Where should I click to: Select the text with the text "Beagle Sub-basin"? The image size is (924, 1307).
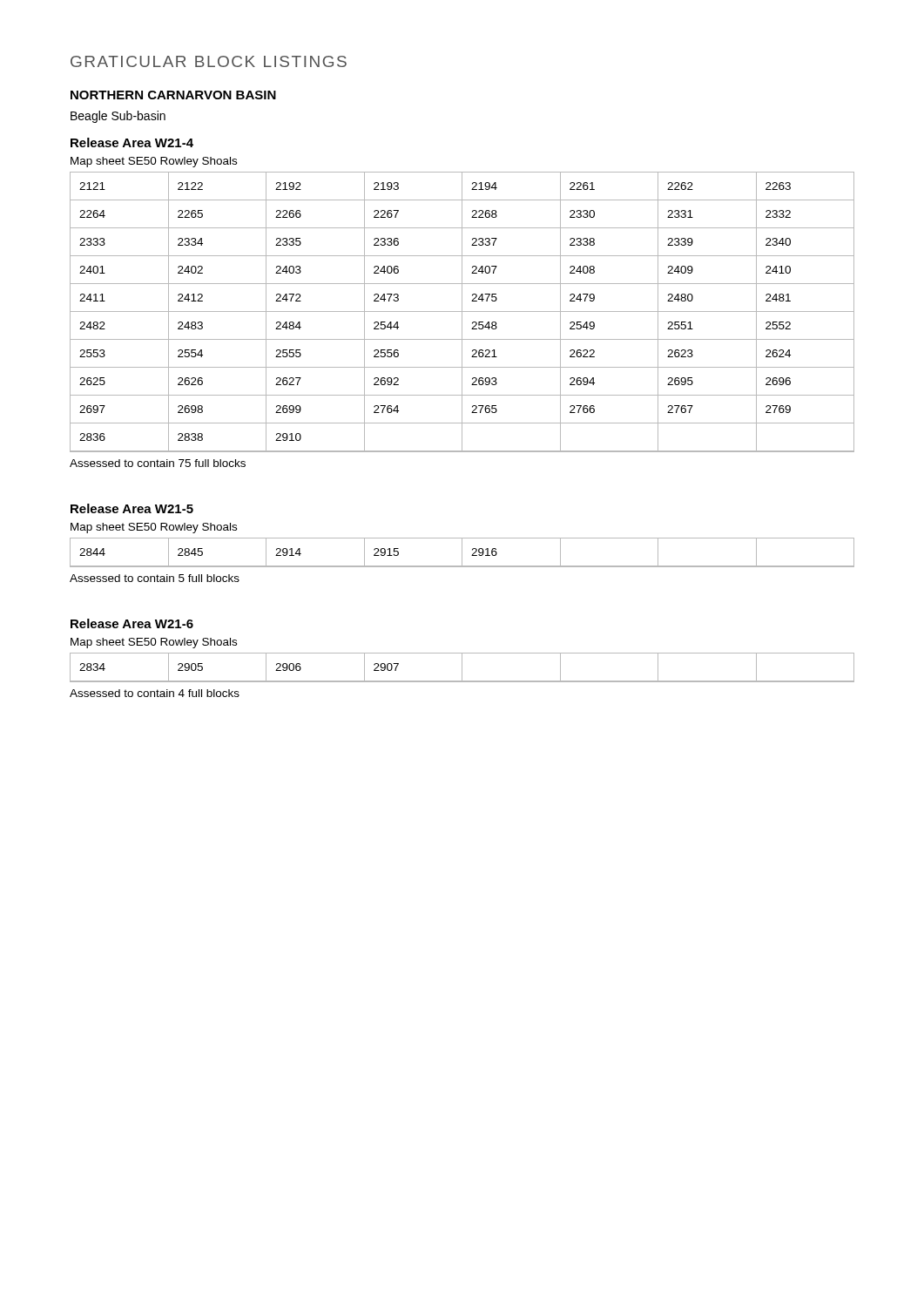(118, 116)
